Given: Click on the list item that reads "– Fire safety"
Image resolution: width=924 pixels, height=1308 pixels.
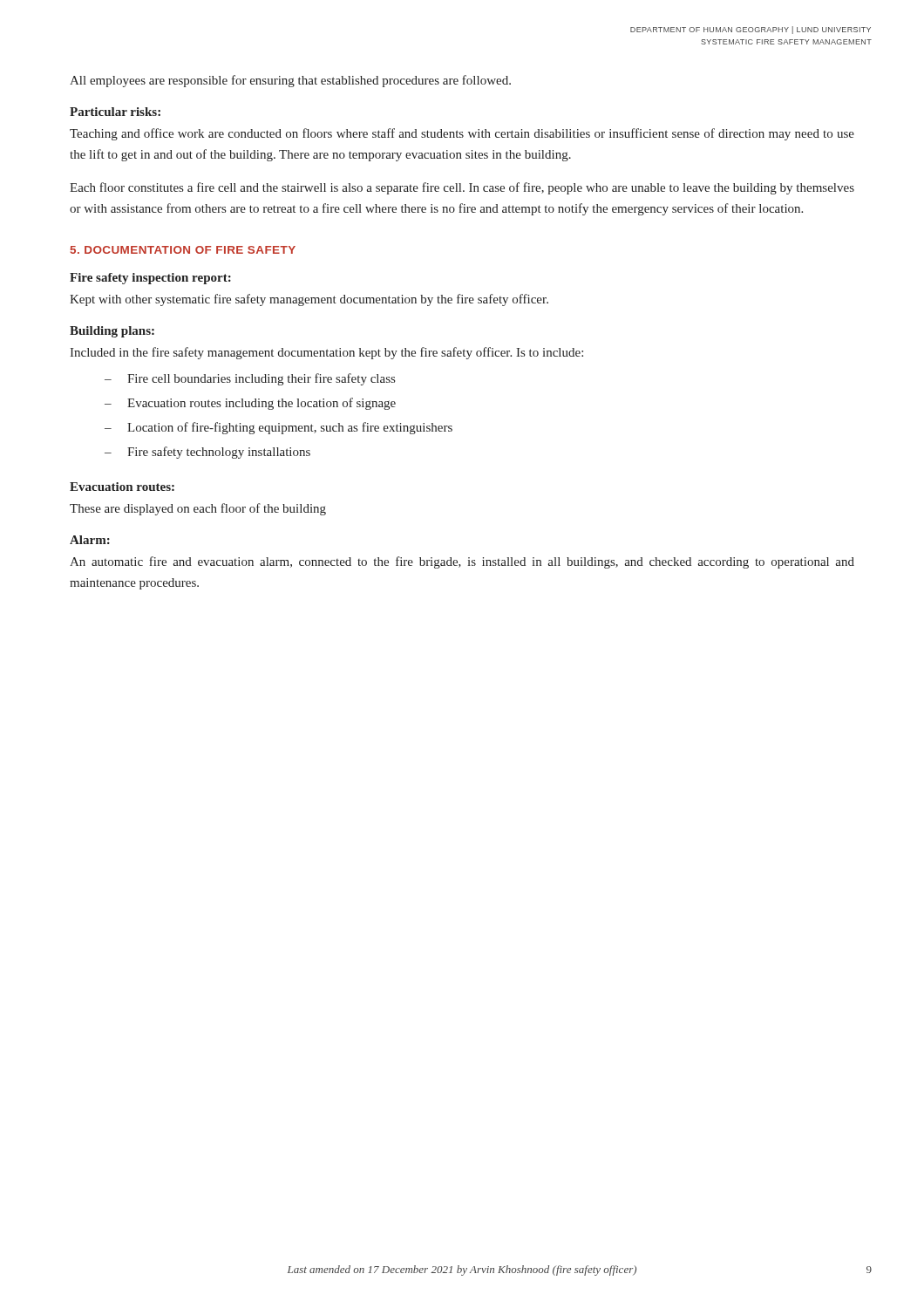Looking at the screenshot, I should [x=208, y=452].
